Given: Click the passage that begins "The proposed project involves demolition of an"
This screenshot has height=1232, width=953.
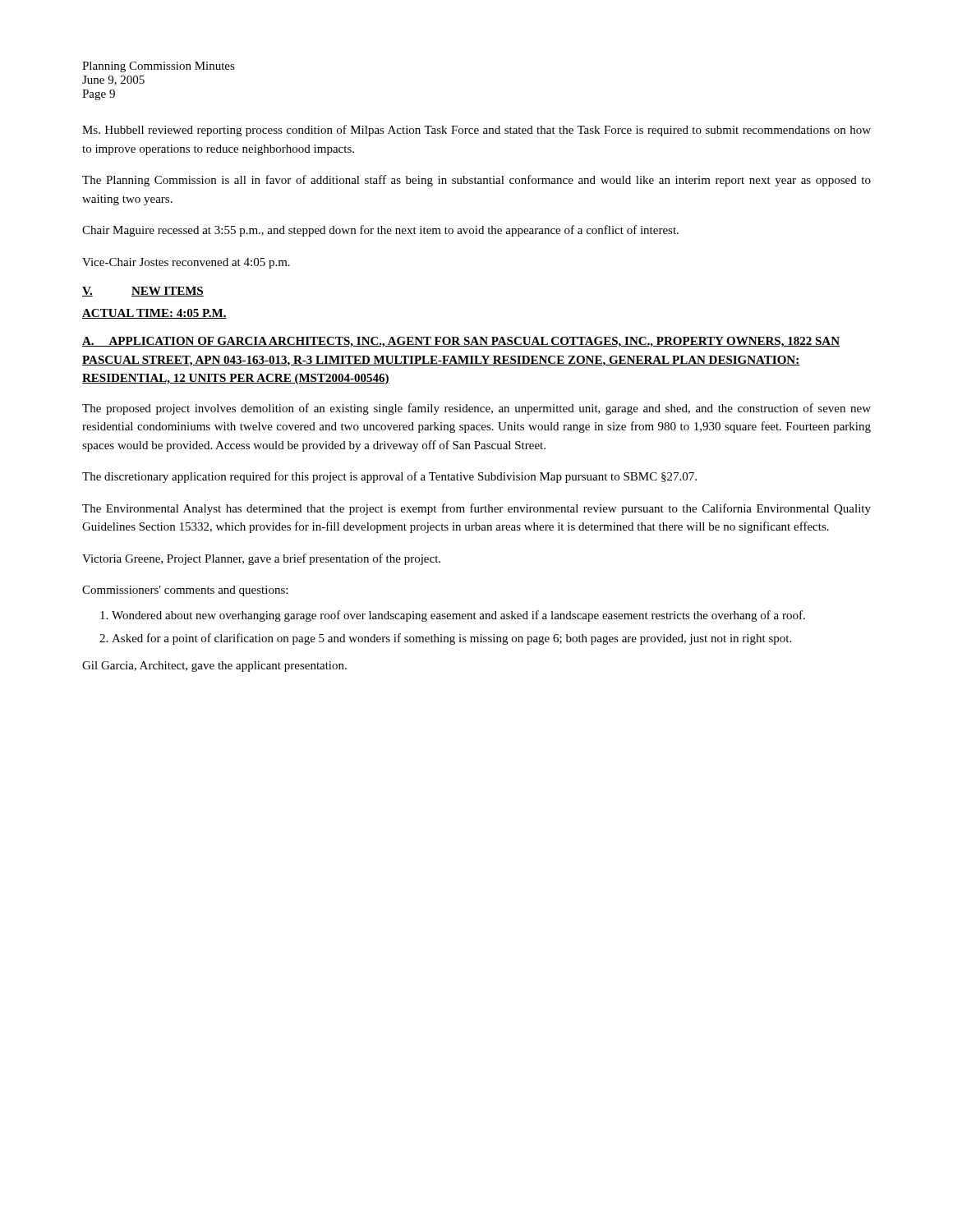Looking at the screenshot, I should pos(476,427).
